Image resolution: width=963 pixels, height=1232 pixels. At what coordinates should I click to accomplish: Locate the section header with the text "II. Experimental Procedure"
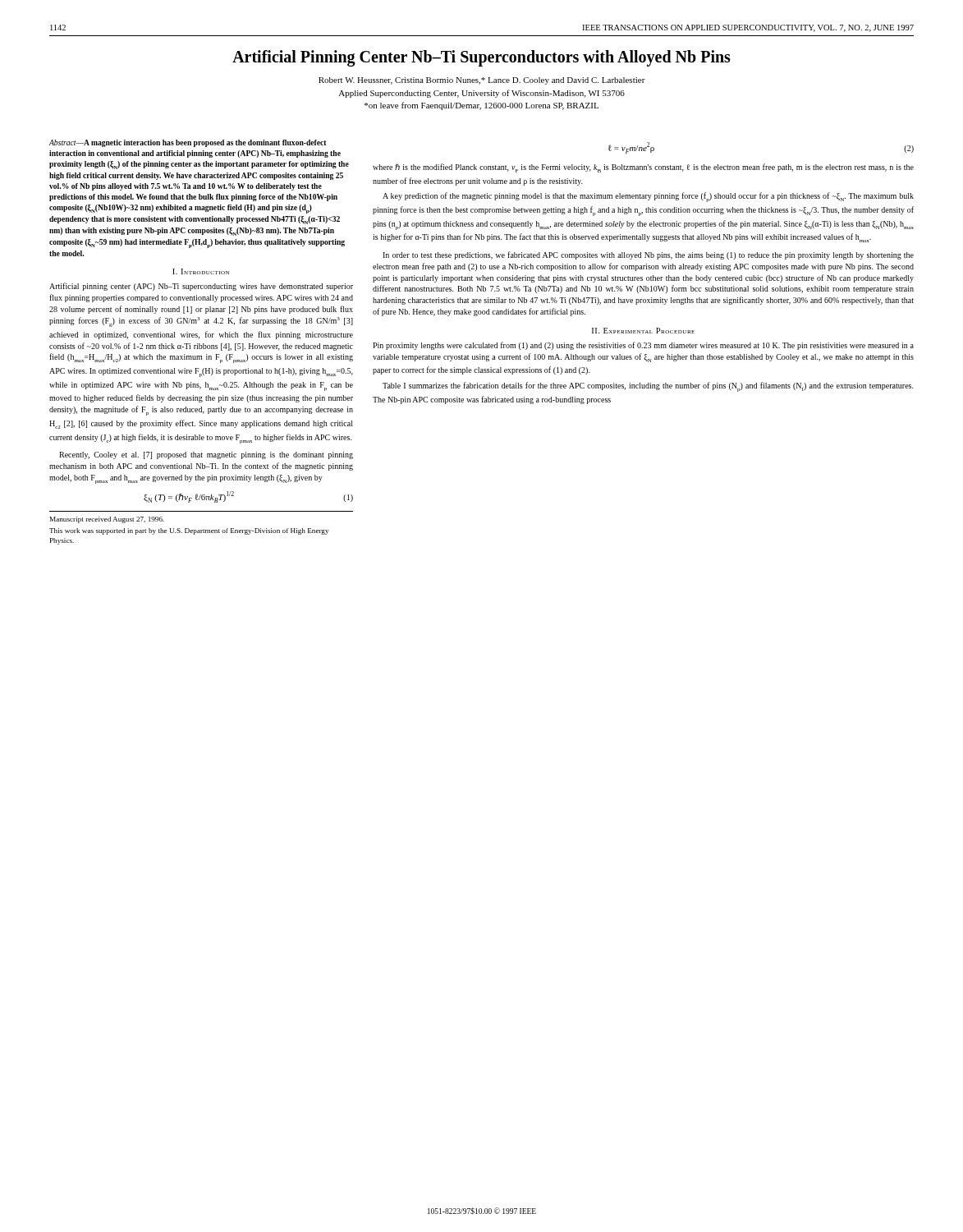point(643,330)
